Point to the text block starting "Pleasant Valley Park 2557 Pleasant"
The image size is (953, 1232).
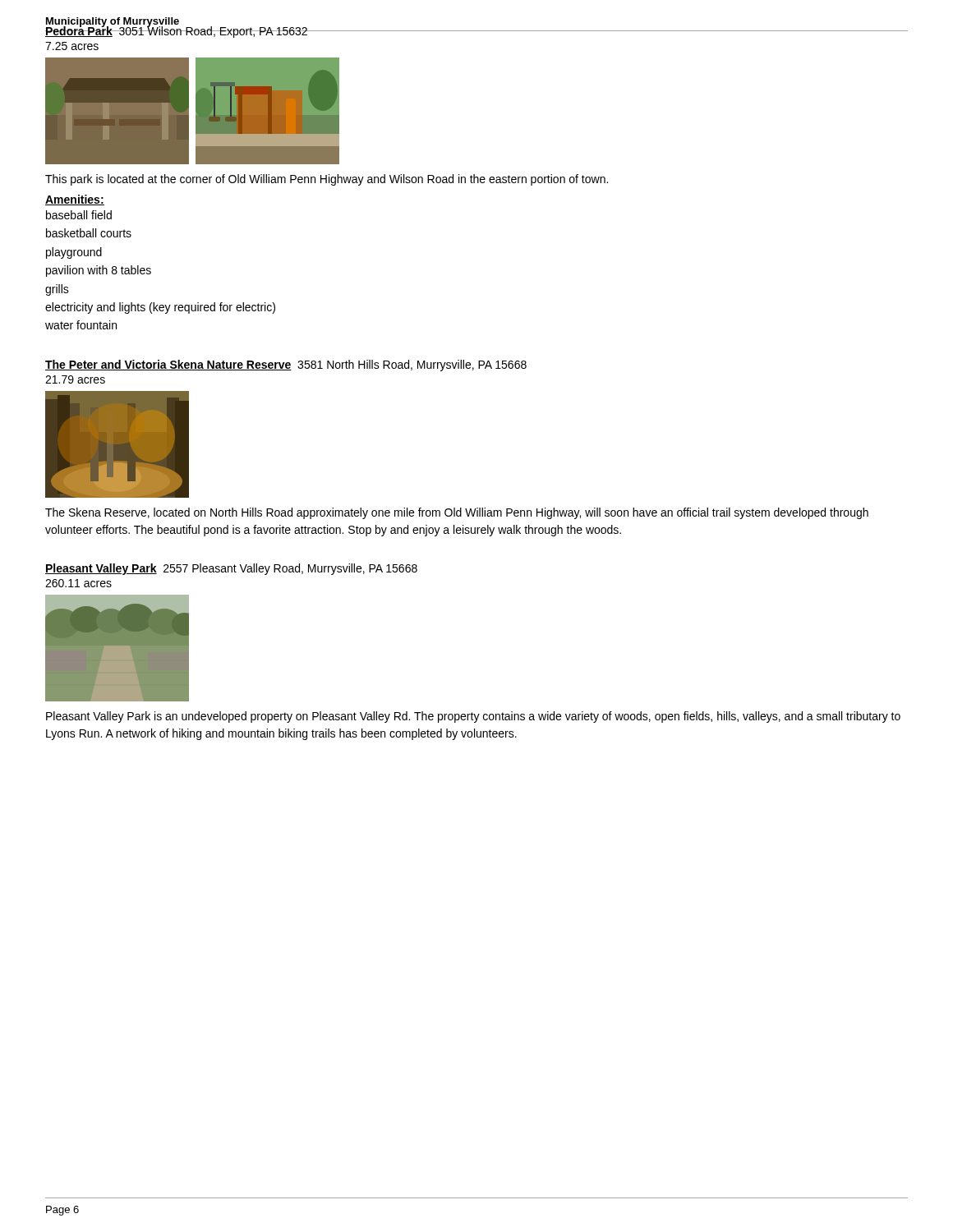point(231,568)
